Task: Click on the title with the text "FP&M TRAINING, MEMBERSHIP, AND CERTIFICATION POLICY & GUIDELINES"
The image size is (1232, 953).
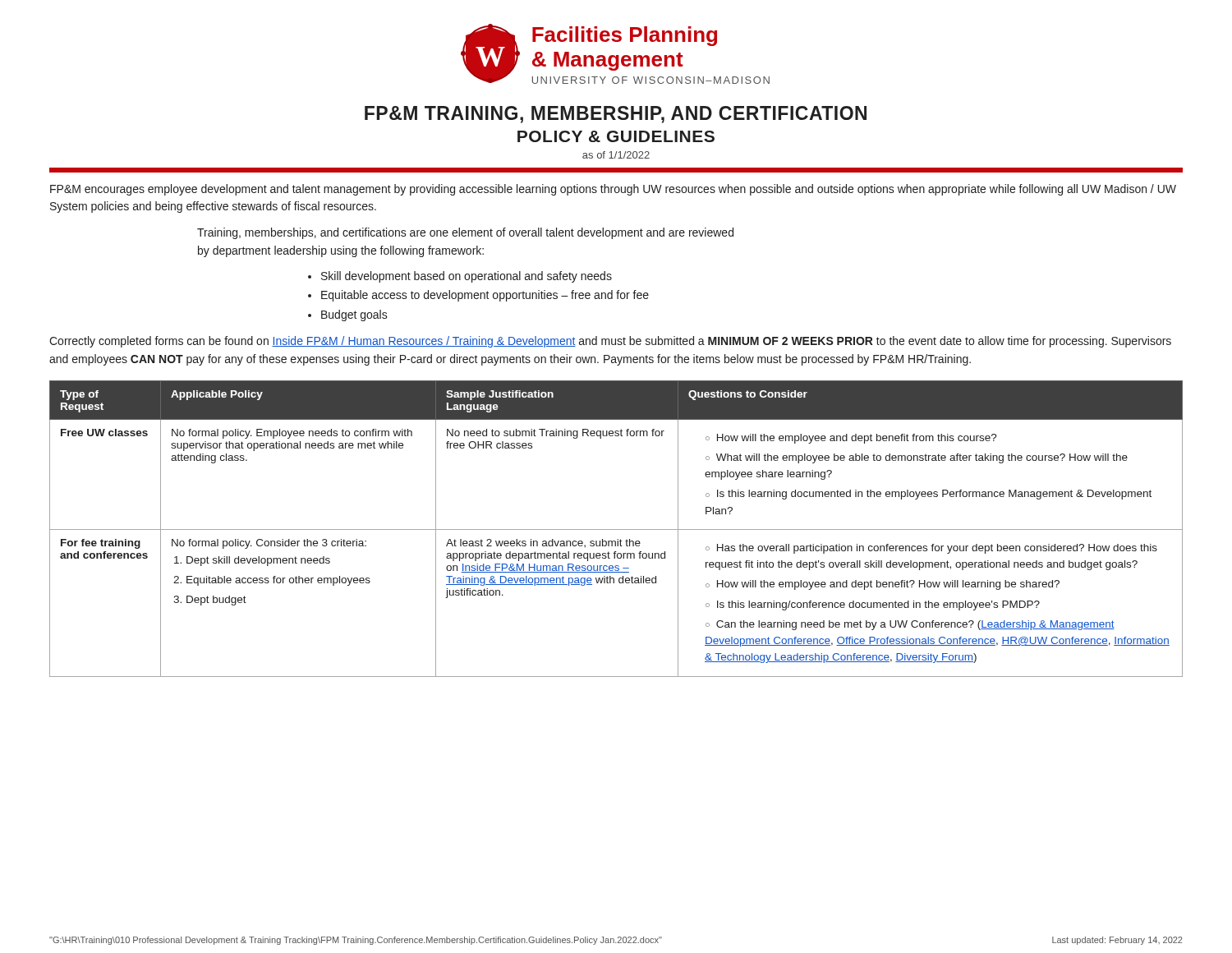Action: tap(616, 132)
